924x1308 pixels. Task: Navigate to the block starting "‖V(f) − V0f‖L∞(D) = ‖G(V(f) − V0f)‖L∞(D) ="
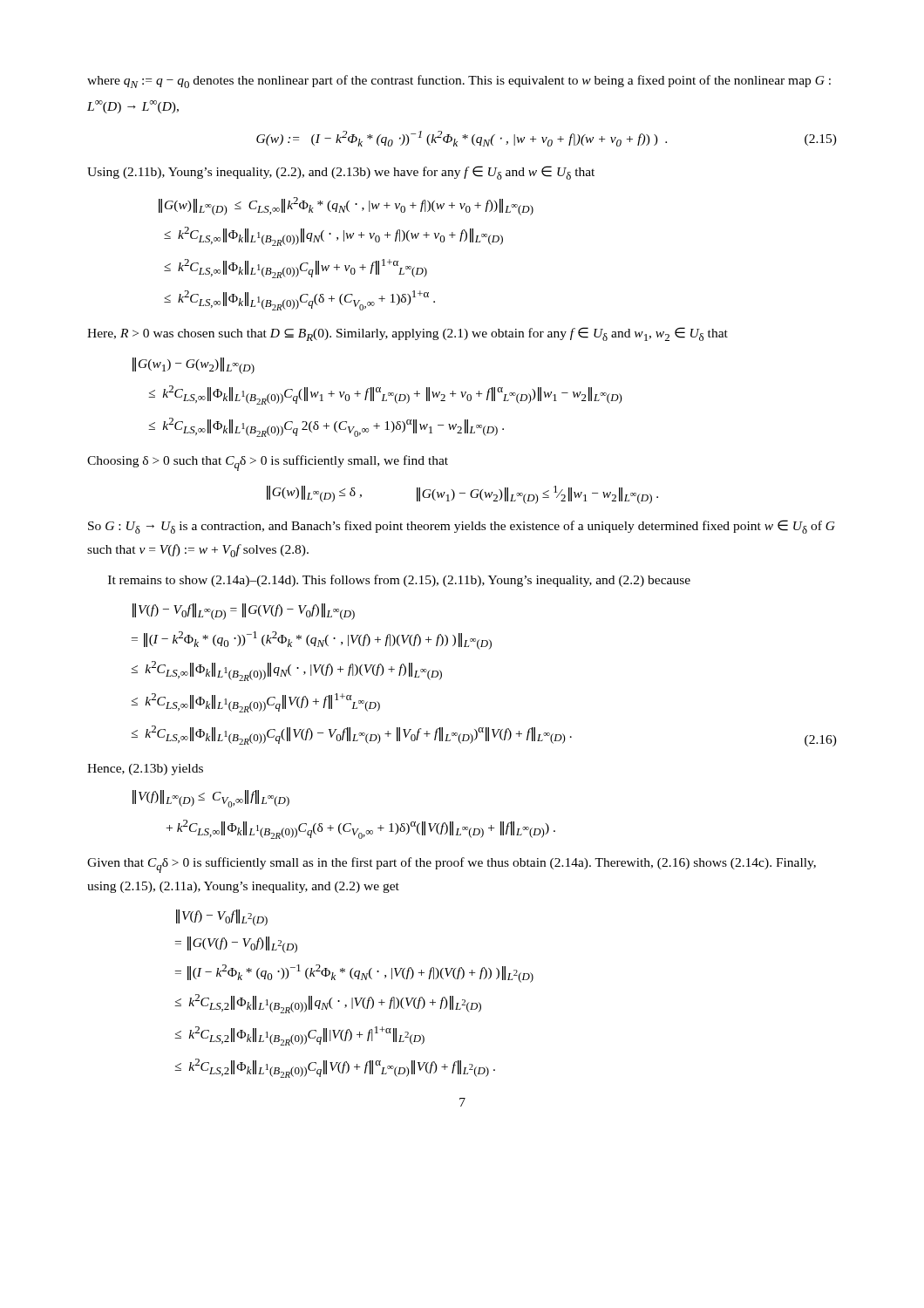point(244,612)
